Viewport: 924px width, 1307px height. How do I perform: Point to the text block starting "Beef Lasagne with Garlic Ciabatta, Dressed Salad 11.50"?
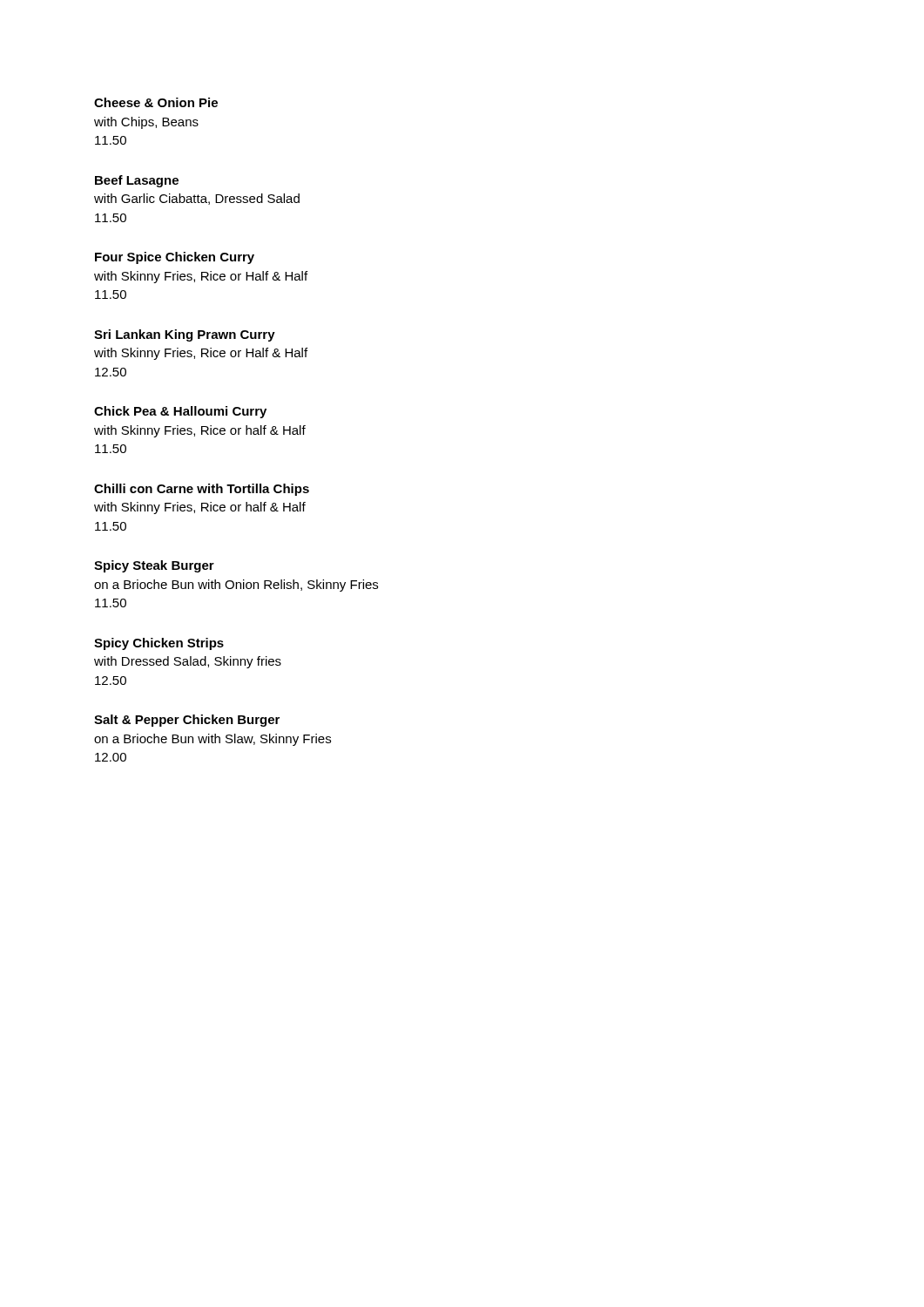coord(137,181)
